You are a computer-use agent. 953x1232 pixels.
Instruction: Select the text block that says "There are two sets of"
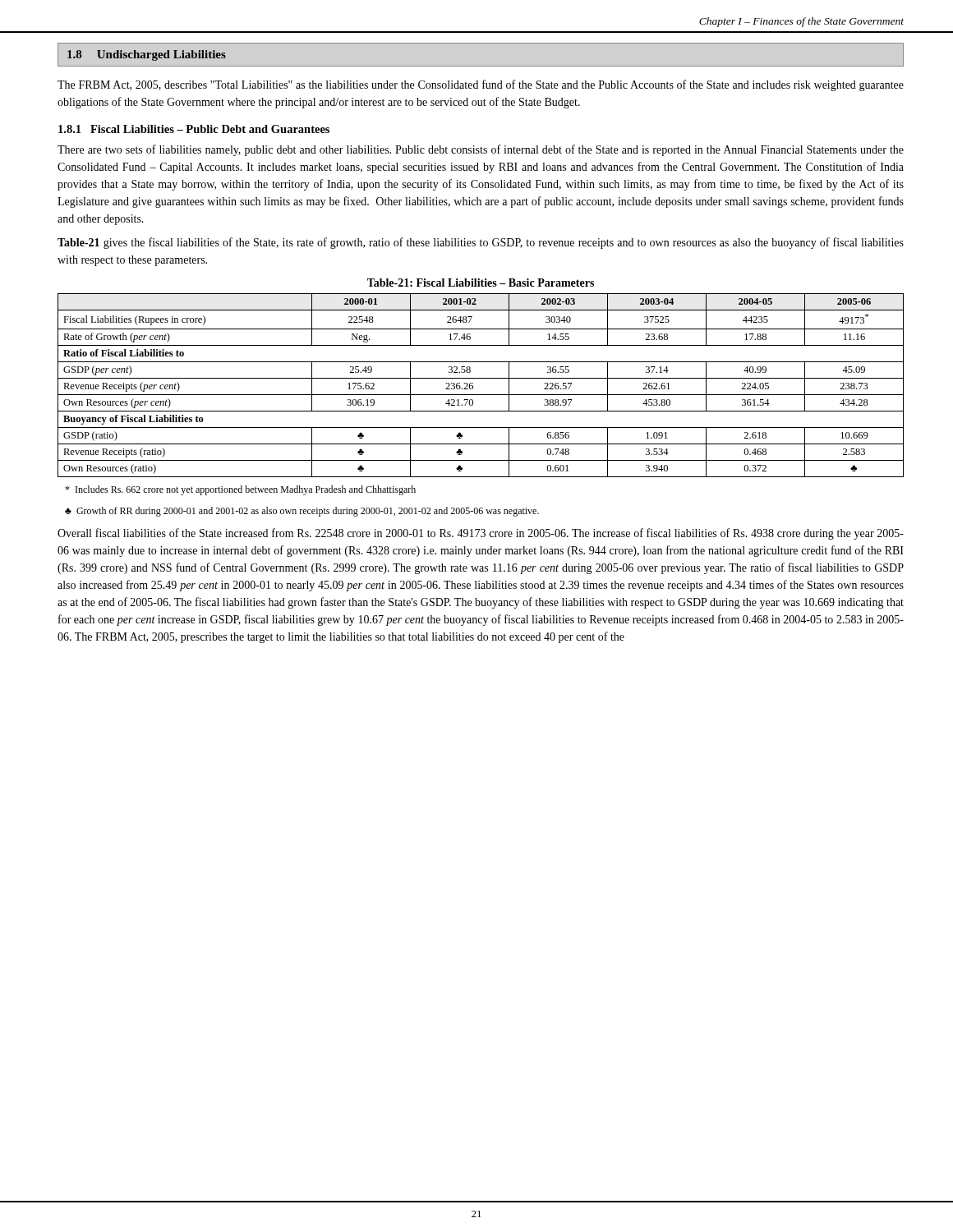tap(481, 184)
